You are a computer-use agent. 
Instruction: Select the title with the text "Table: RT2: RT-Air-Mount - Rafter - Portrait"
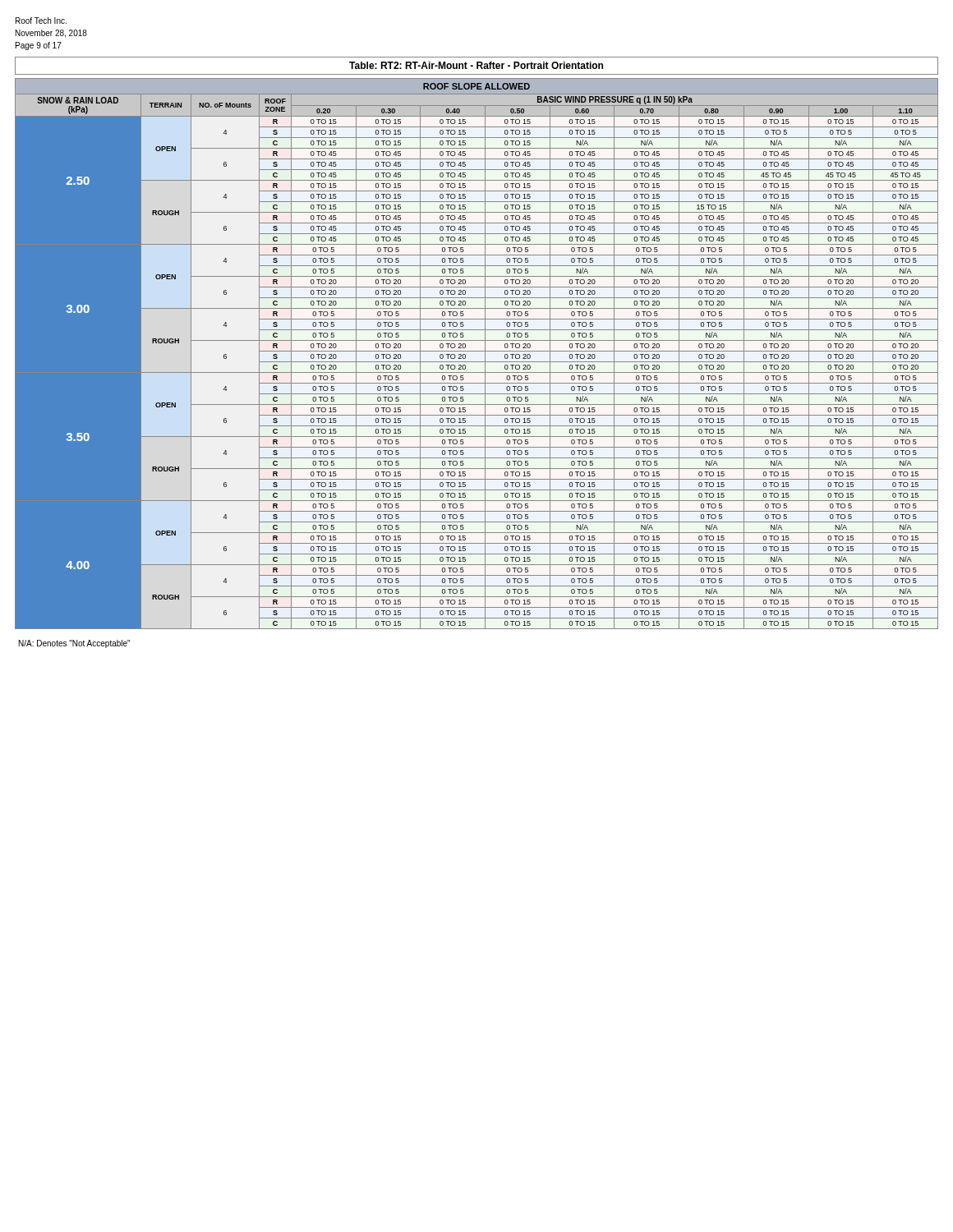(x=476, y=66)
